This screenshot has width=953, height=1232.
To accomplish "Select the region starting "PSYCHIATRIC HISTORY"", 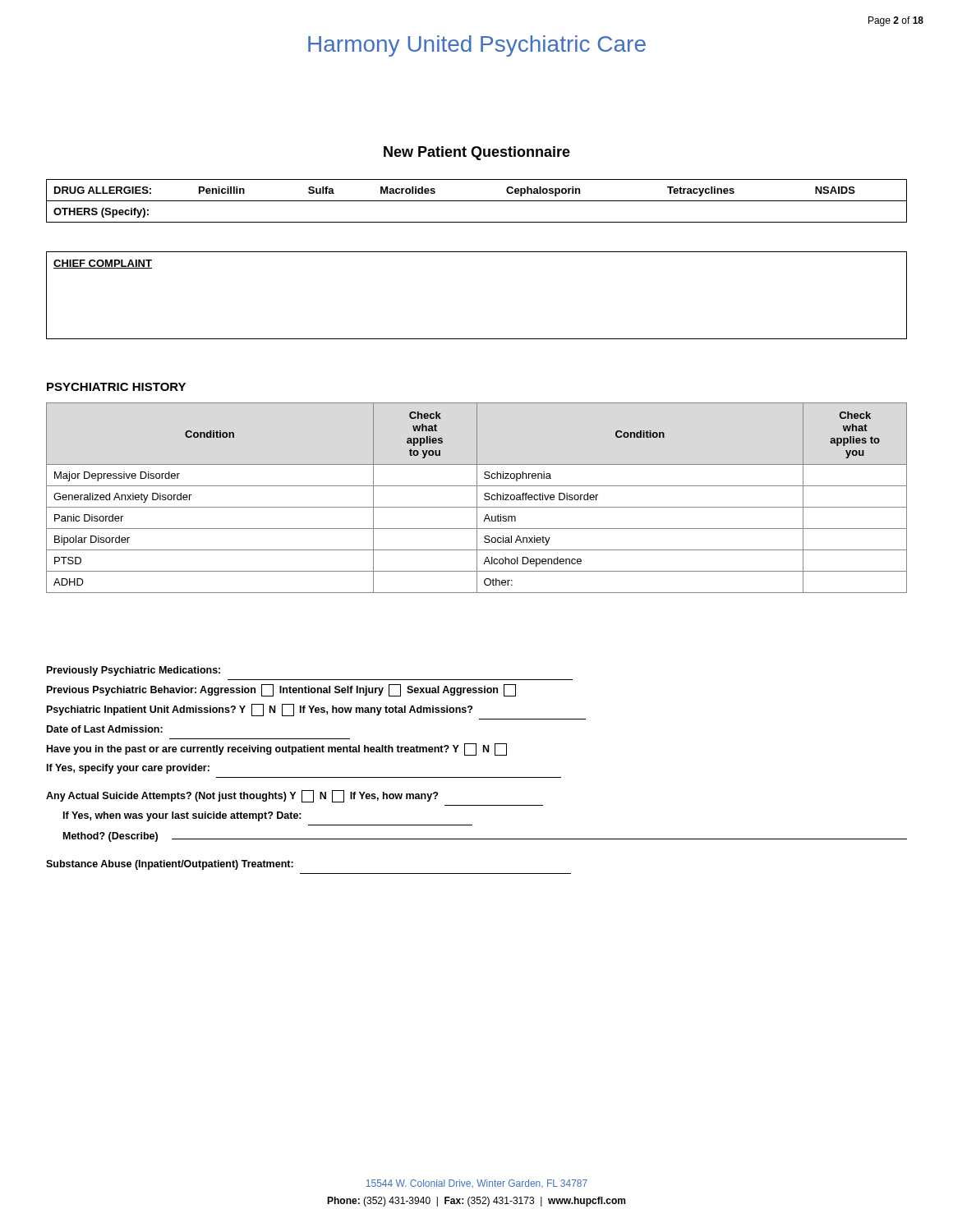I will pos(116,386).
